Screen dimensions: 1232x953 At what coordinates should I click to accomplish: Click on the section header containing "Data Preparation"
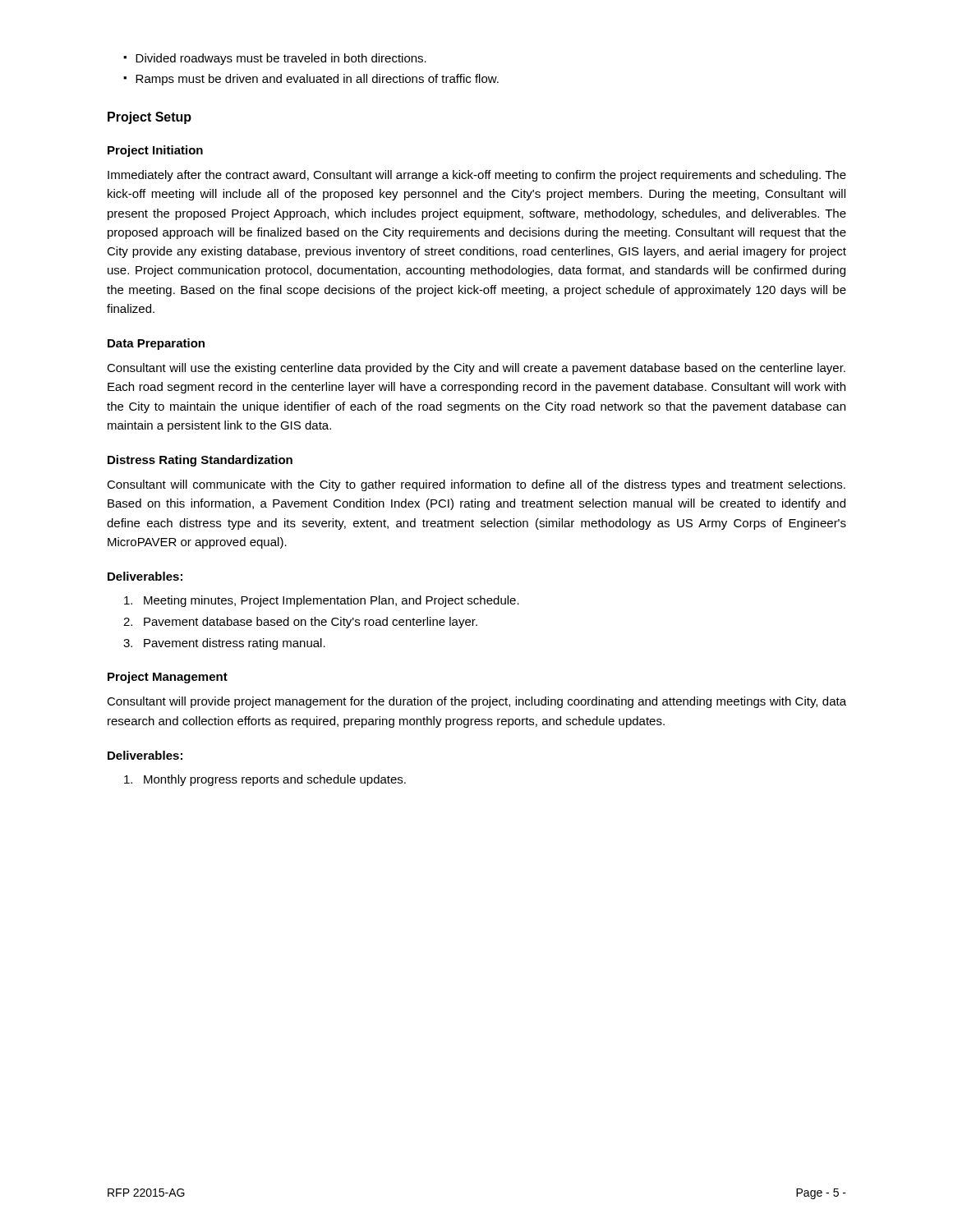click(x=156, y=344)
